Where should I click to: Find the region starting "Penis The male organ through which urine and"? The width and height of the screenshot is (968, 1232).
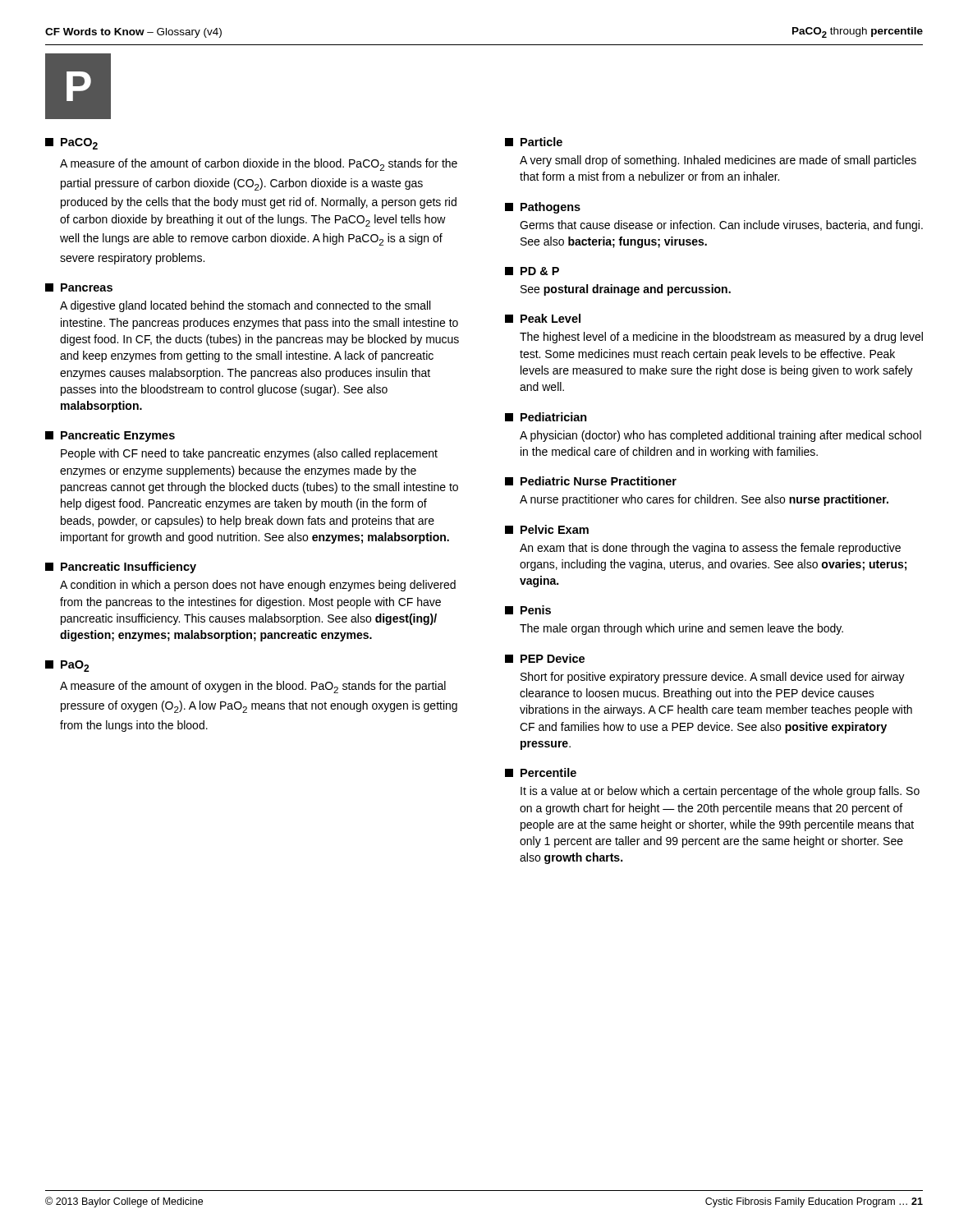(x=714, y=621)
